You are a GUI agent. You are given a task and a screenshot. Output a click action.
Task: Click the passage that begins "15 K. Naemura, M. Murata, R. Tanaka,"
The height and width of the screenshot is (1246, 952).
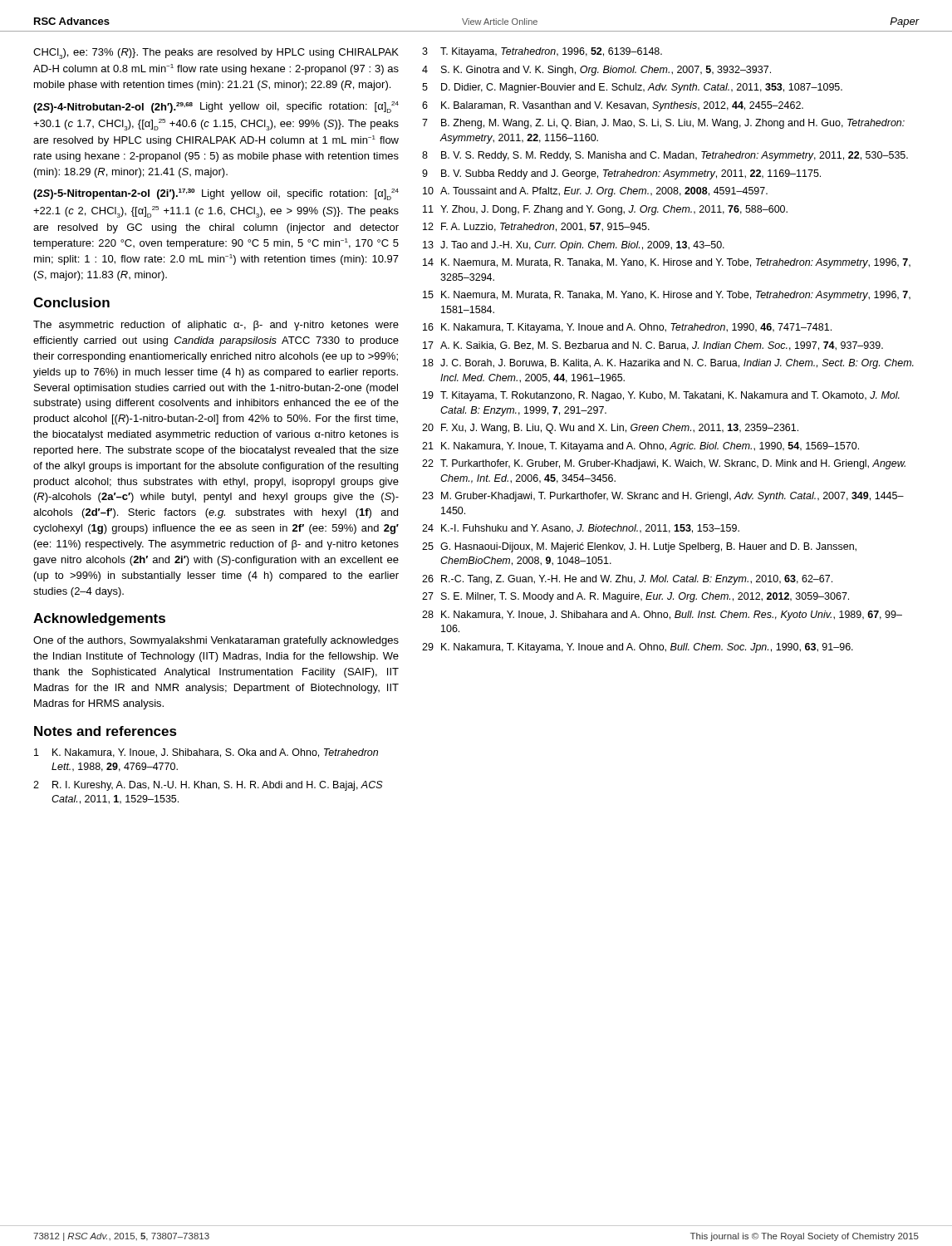coord(670,303)
